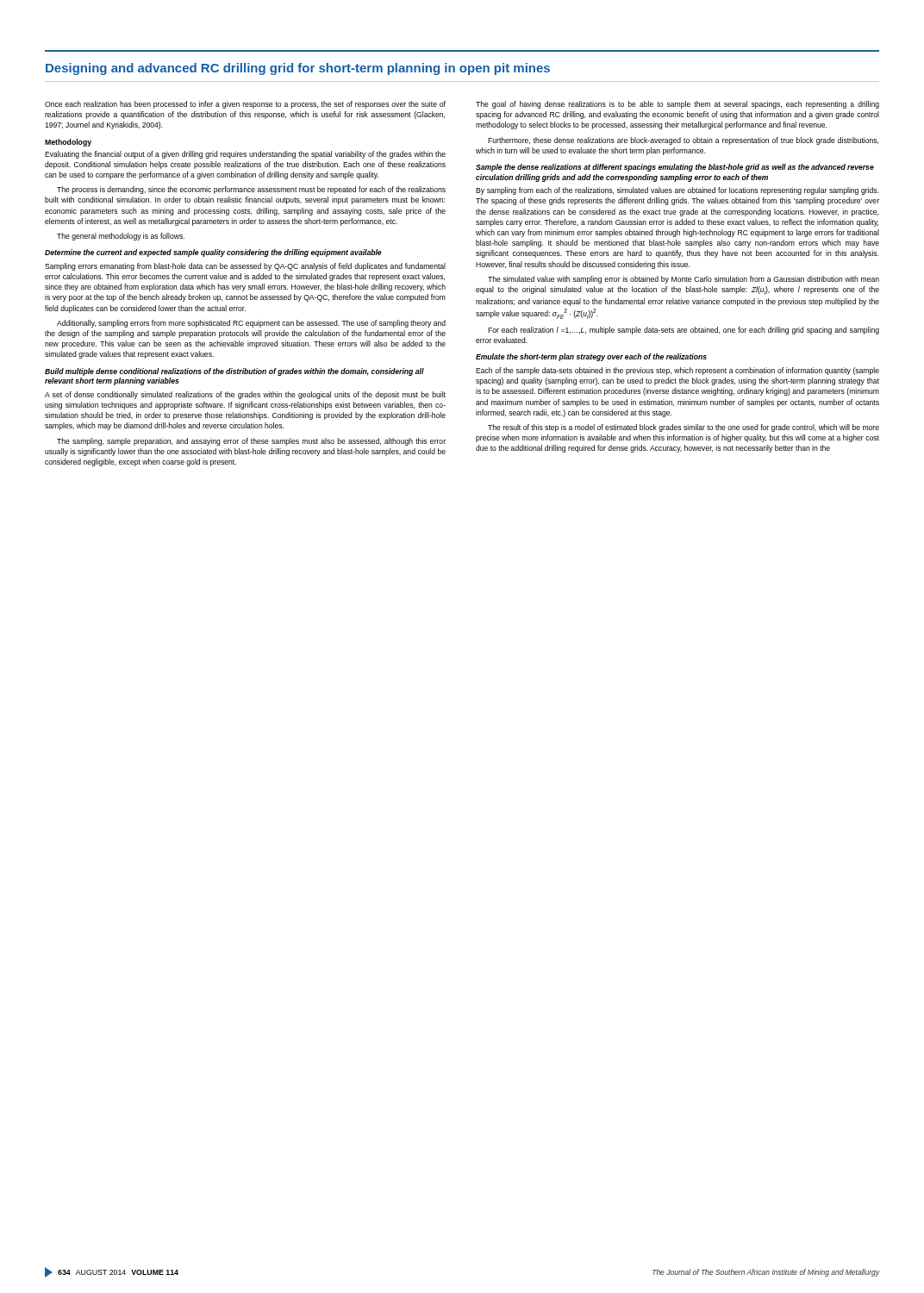The width and height of the screenshot is (924, 1293).
Task: Locate the block of text that opens with "Once each realization has been processed to"
Action: [245, 115]
